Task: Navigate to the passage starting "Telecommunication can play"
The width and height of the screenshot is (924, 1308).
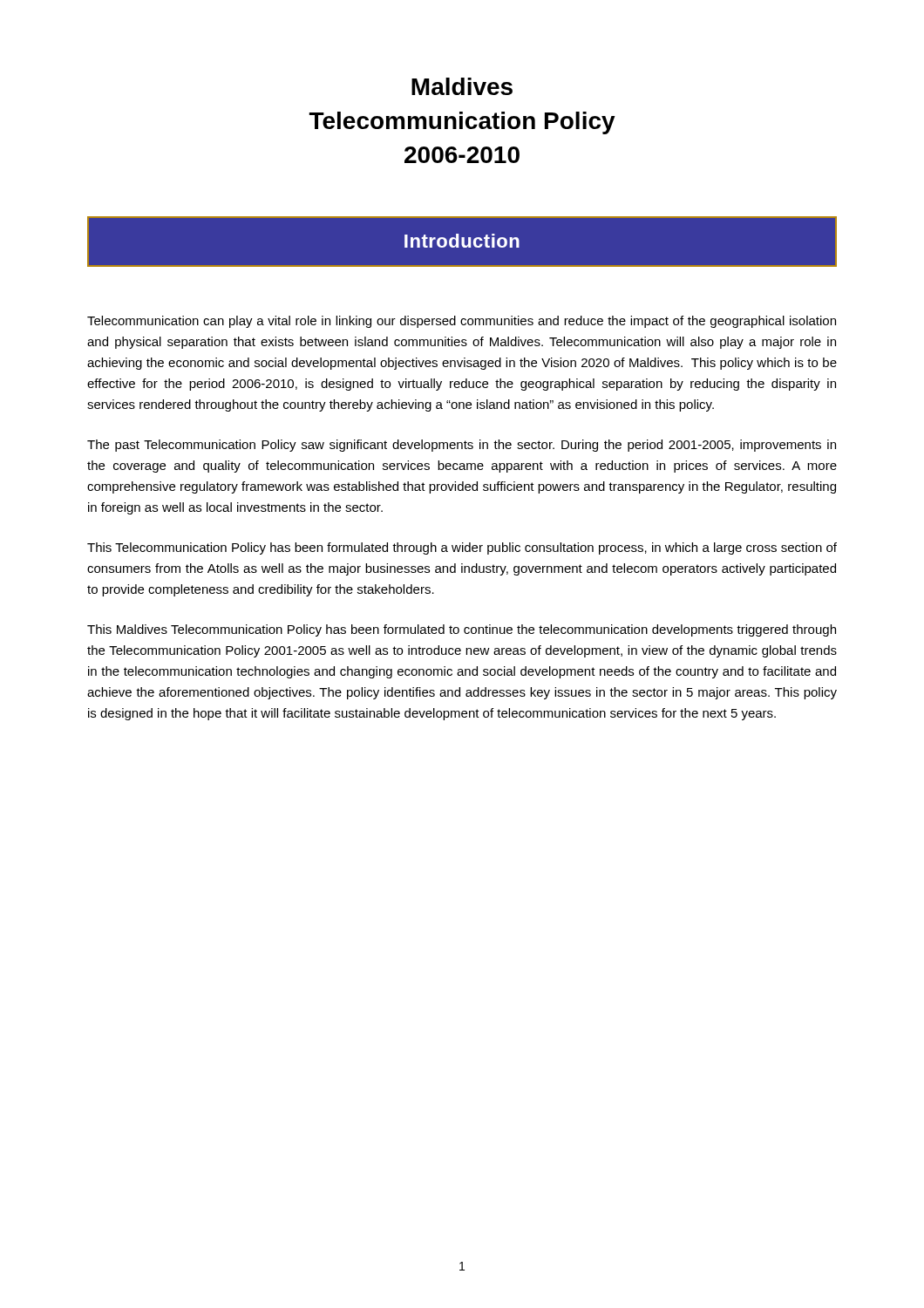Action: click(462, 362)
